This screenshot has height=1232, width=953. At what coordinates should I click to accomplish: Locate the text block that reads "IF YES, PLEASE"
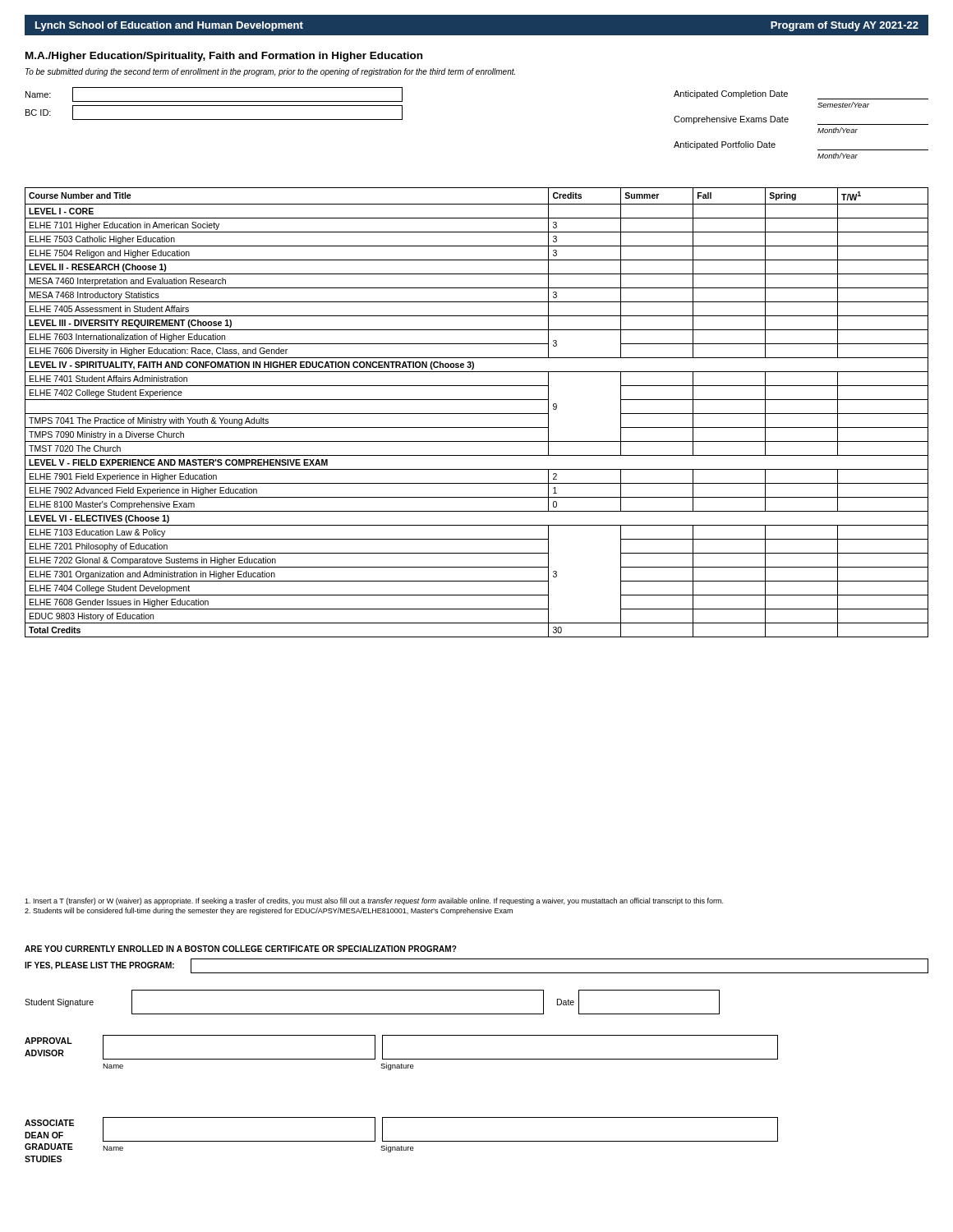pos(100,965)
